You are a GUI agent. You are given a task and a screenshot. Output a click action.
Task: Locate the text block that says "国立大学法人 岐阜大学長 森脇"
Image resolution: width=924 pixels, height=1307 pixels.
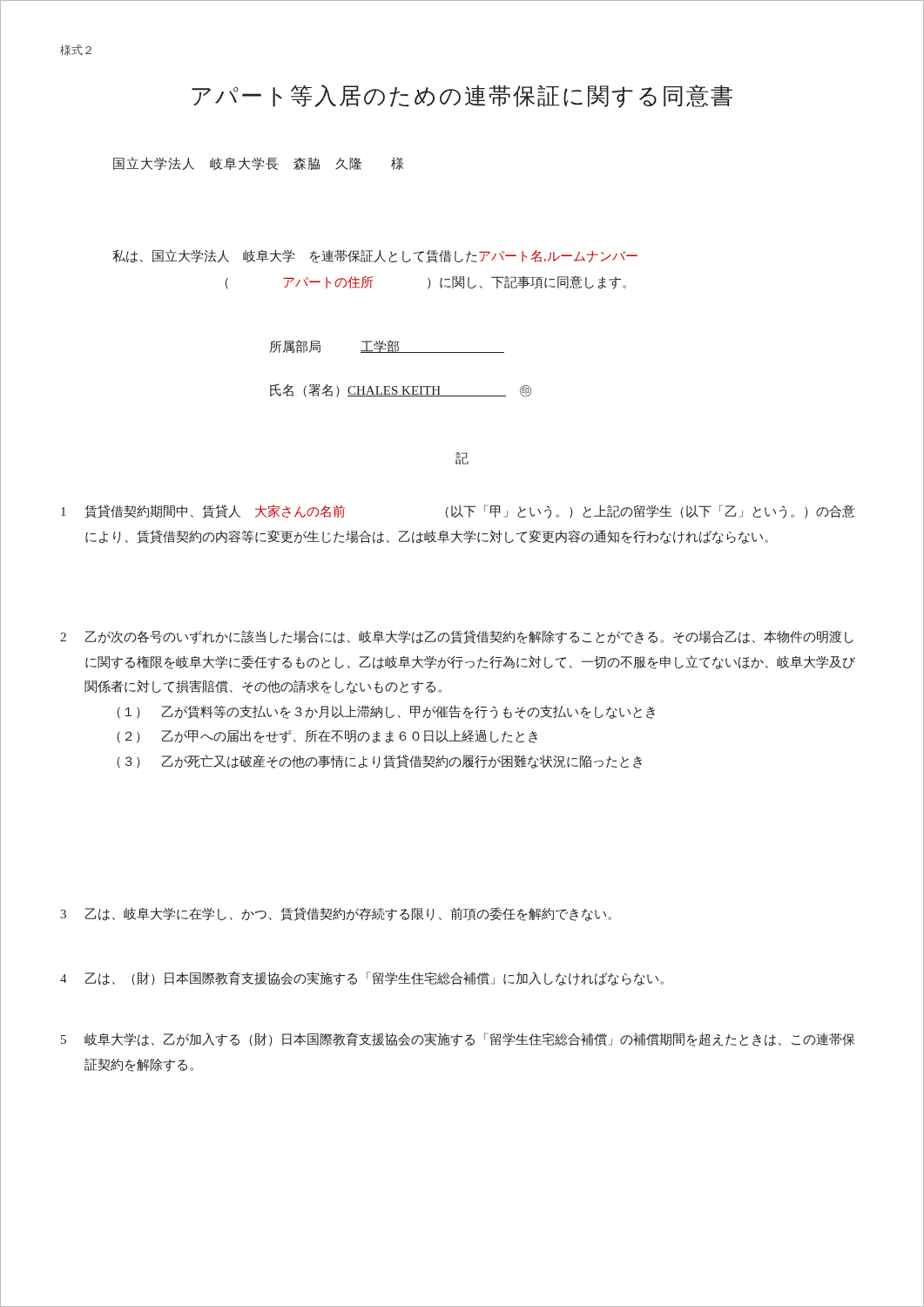[x=259, y=164]
